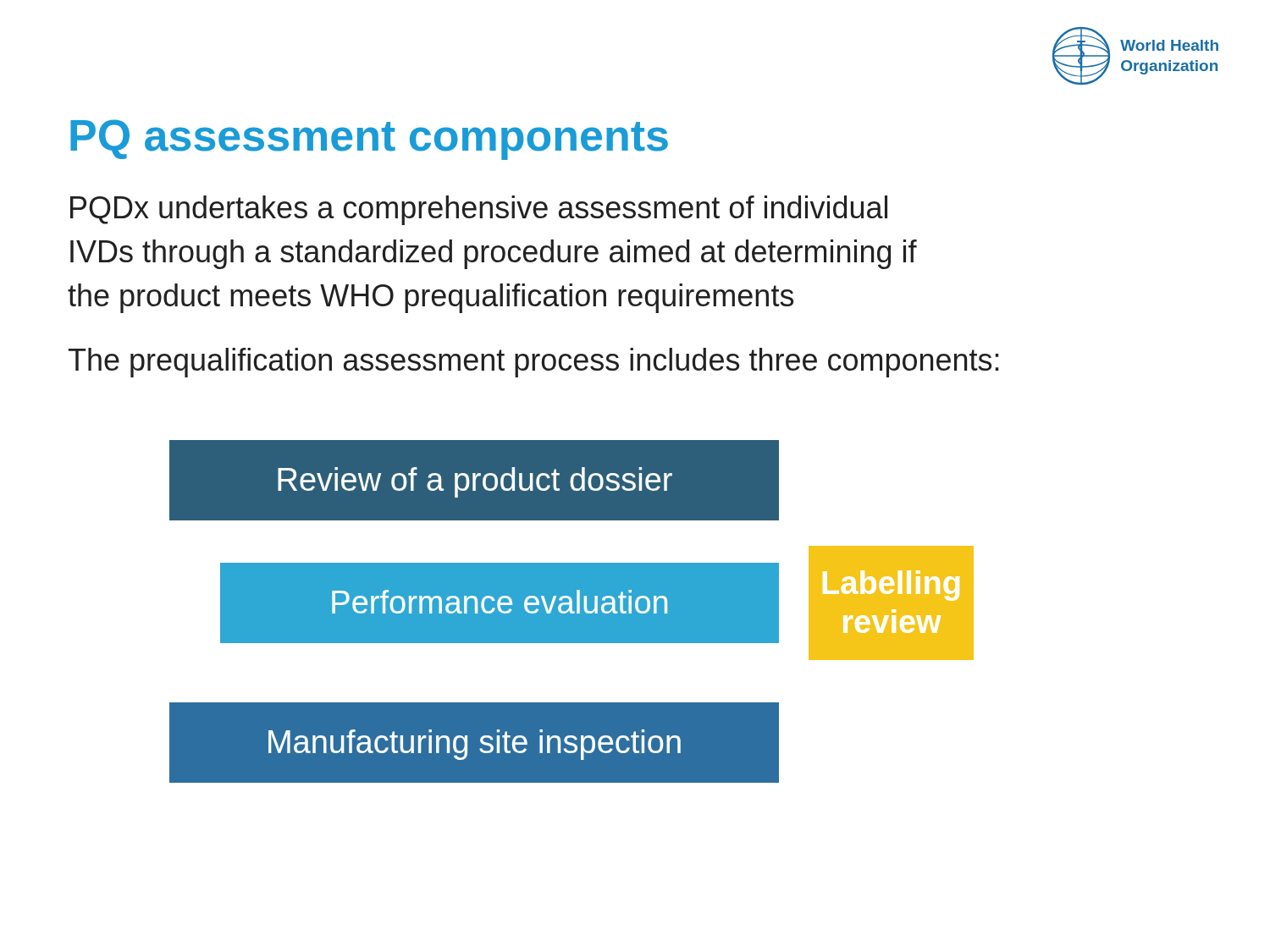Locate the text "PQ assessment components"
1270x952 pixels.
point(369,135)
